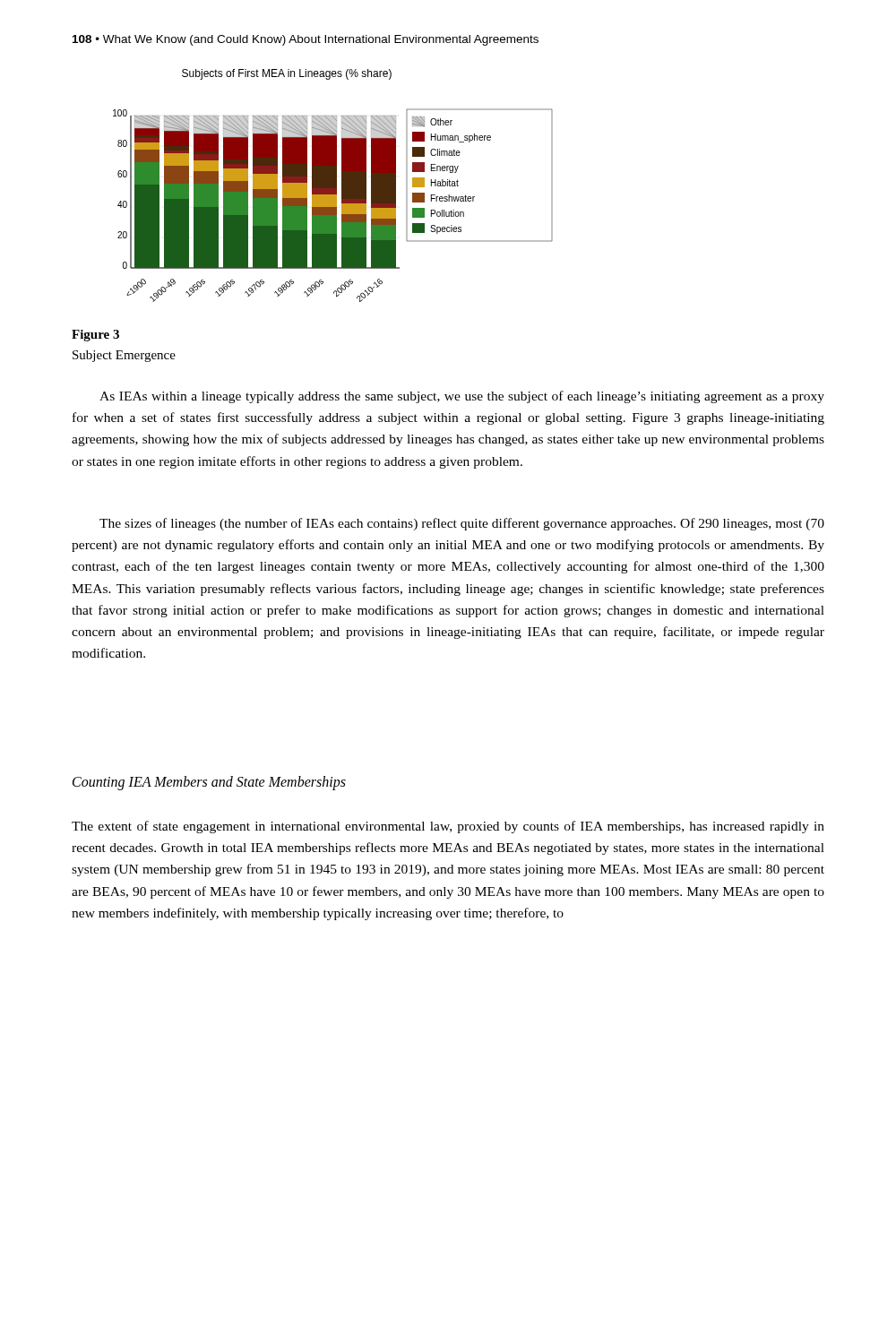Click the passage that begins "As IEAs within a lineage typically address"
896x1344 pixels.
448,429
